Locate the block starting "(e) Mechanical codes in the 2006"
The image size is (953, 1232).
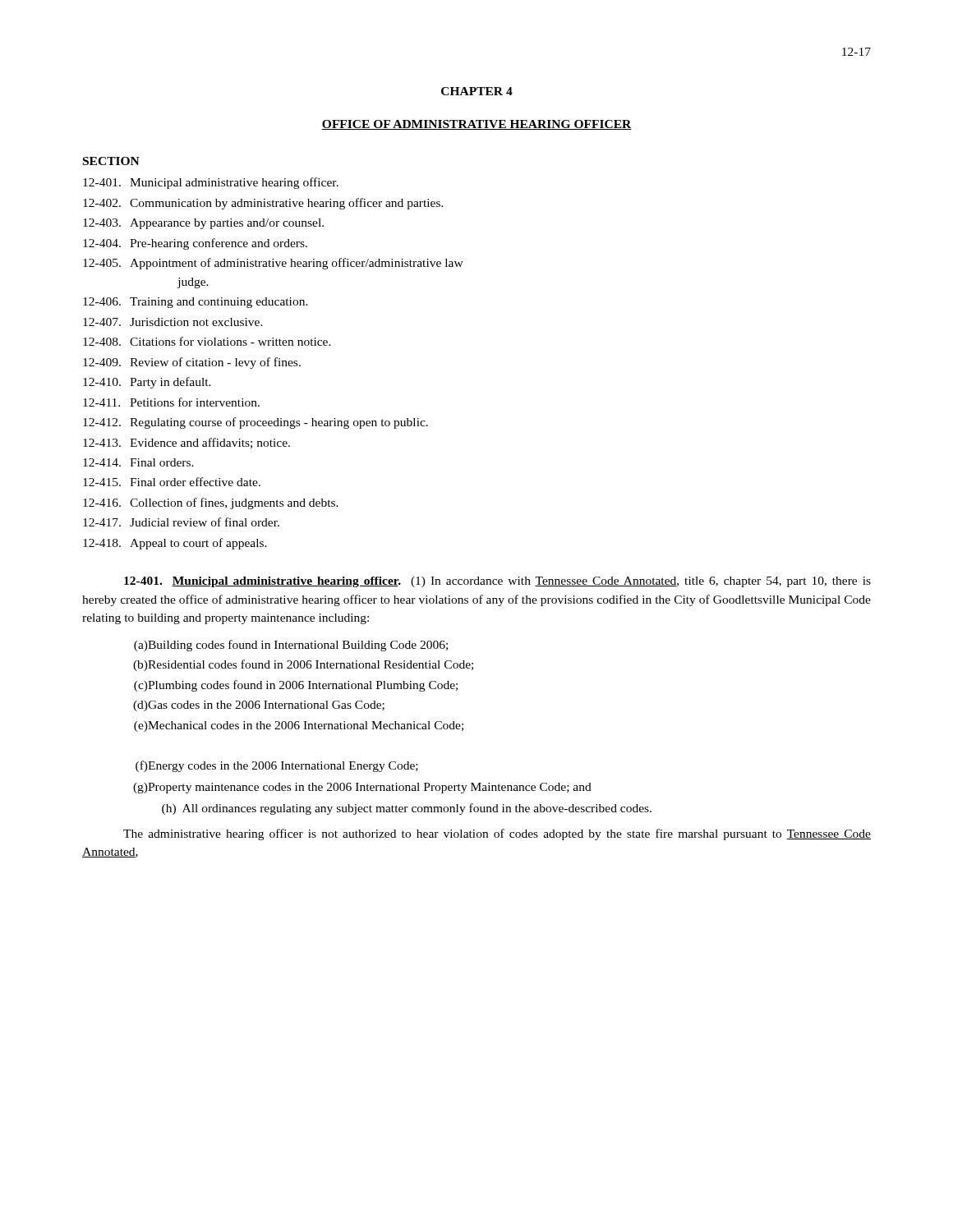[299, 726]
